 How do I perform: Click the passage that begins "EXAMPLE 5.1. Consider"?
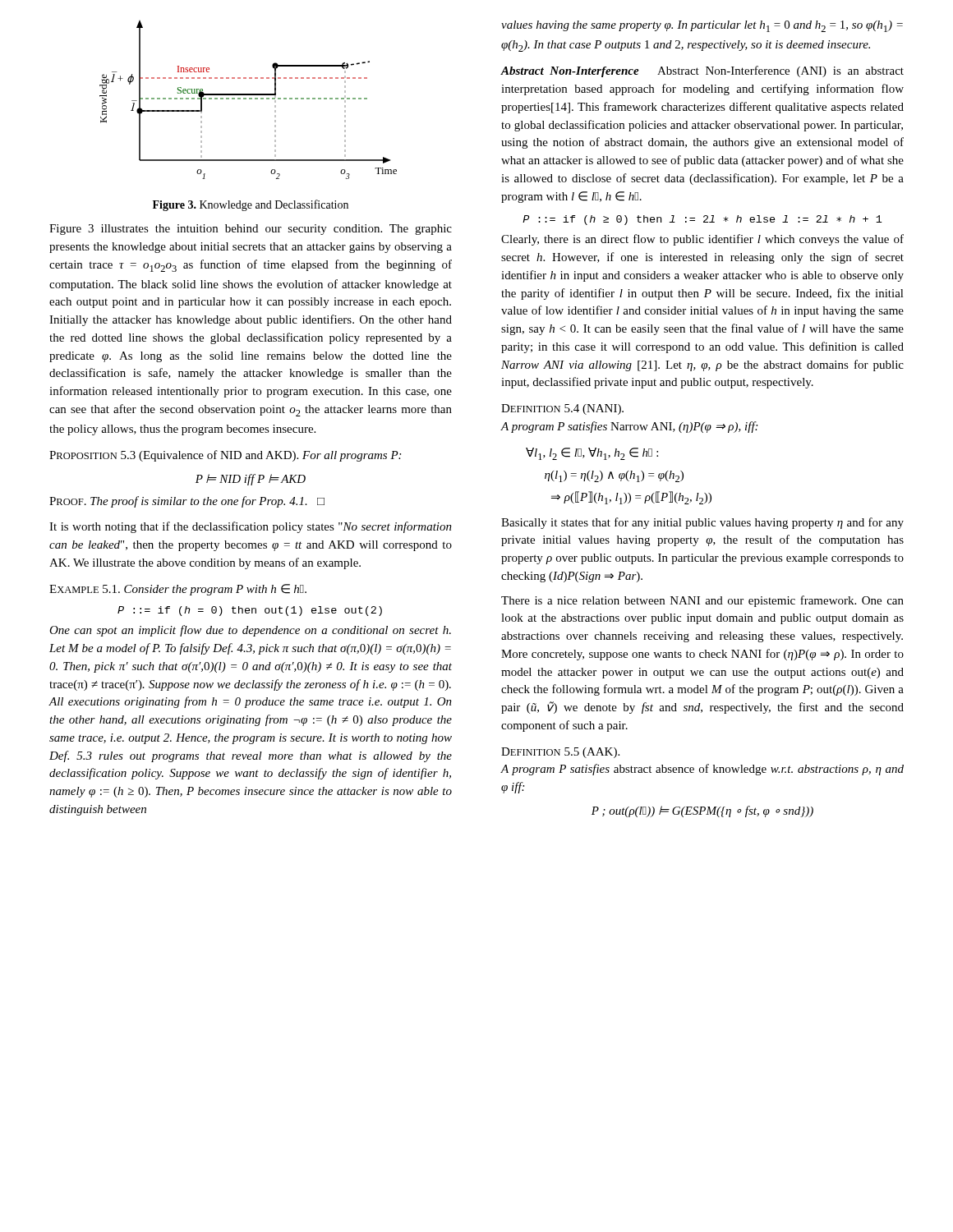click(x=251, y=589)
